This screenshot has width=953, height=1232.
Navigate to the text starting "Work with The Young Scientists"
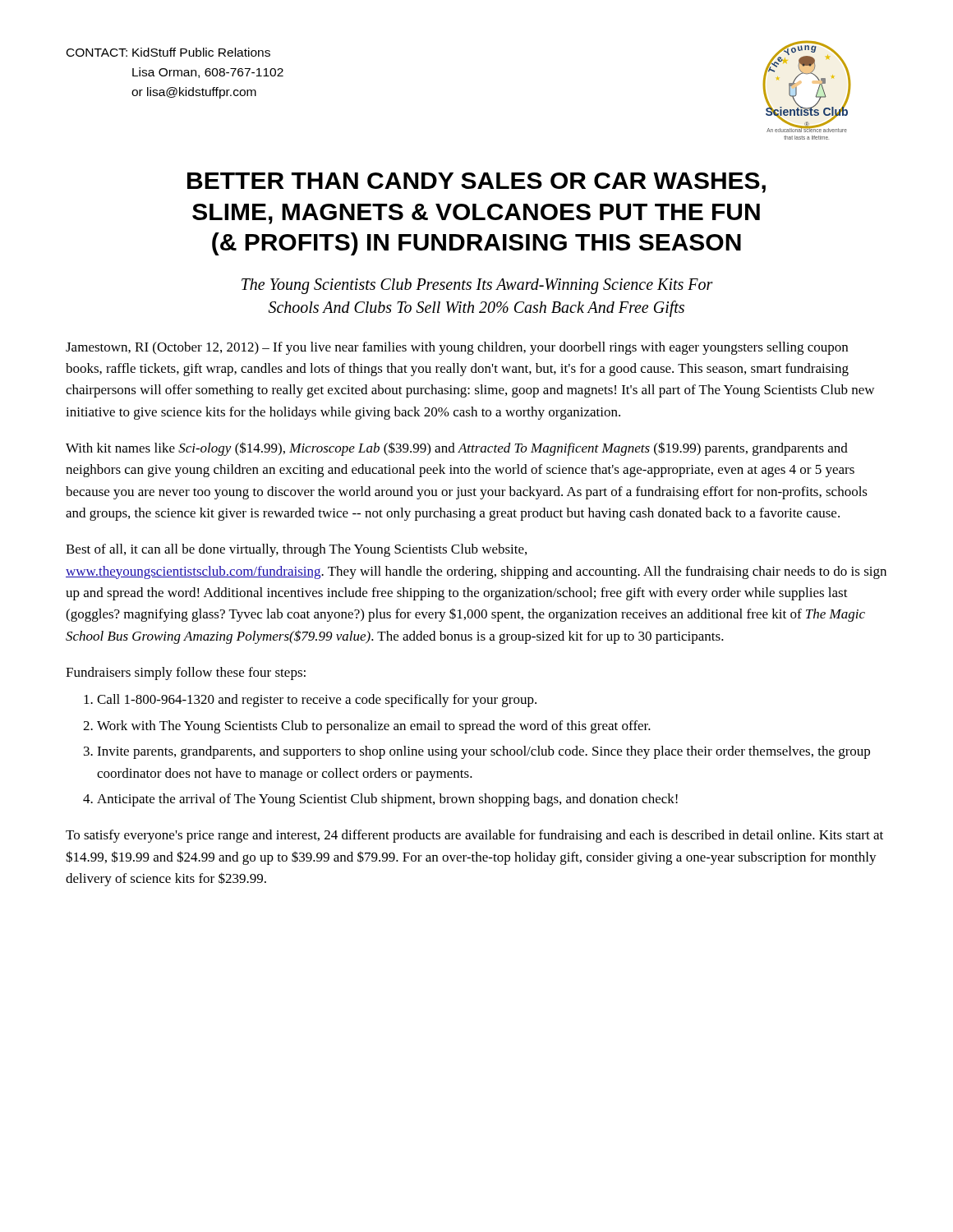click(374, 725)
